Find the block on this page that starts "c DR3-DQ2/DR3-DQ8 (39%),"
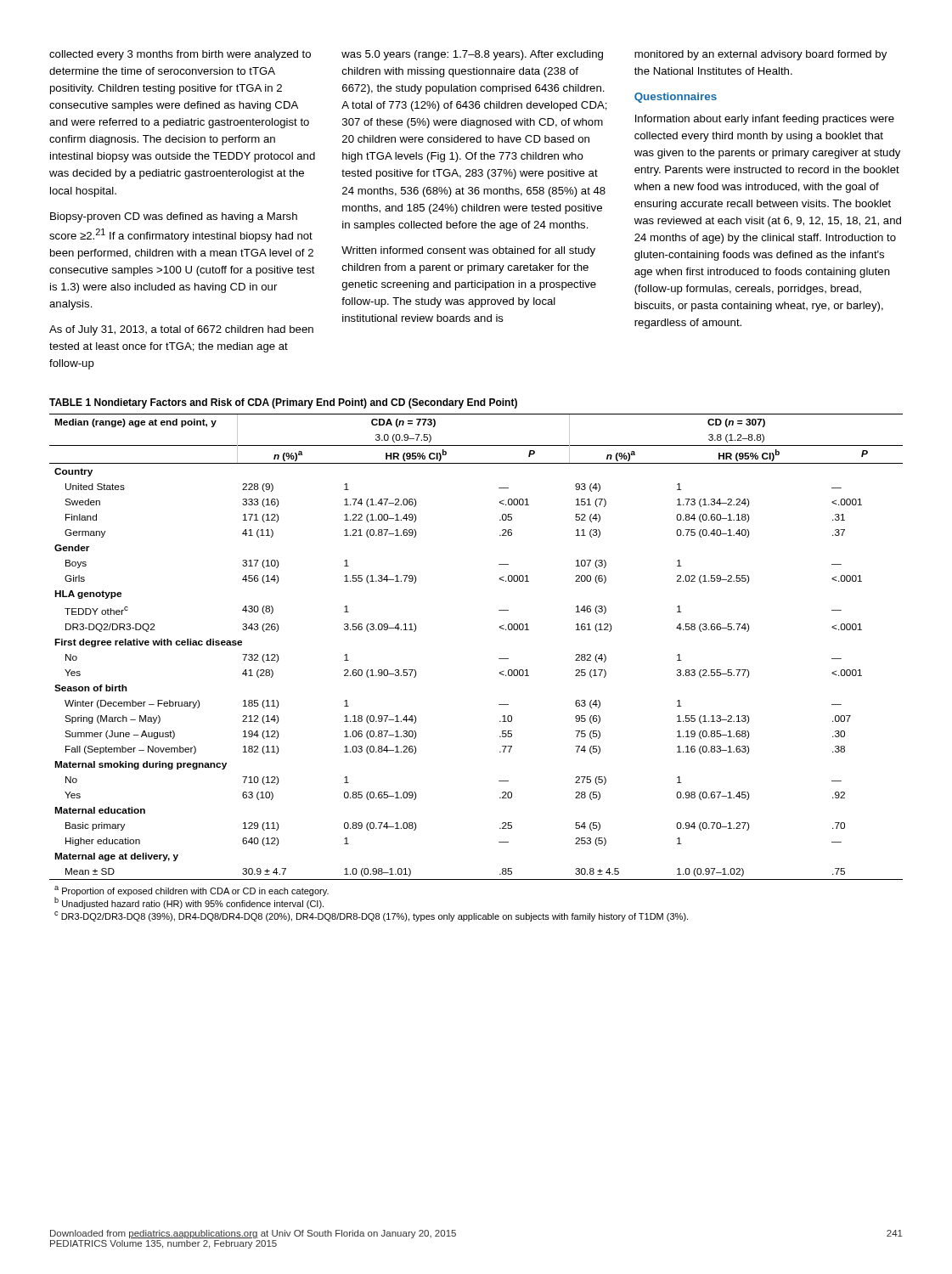 pyautogui.click(x=372, y=915)
